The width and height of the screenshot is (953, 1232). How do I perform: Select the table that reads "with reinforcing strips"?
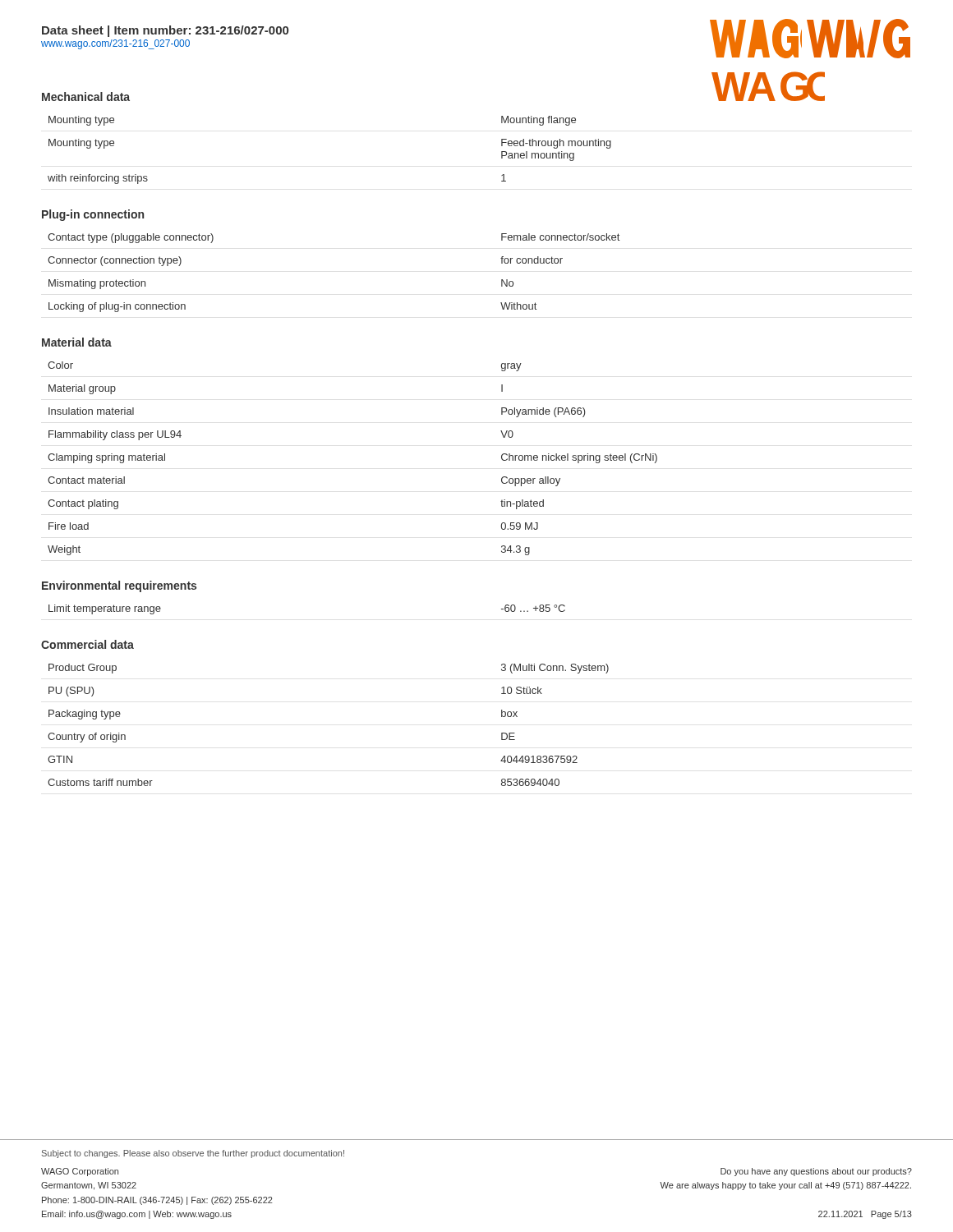[476, 149]
